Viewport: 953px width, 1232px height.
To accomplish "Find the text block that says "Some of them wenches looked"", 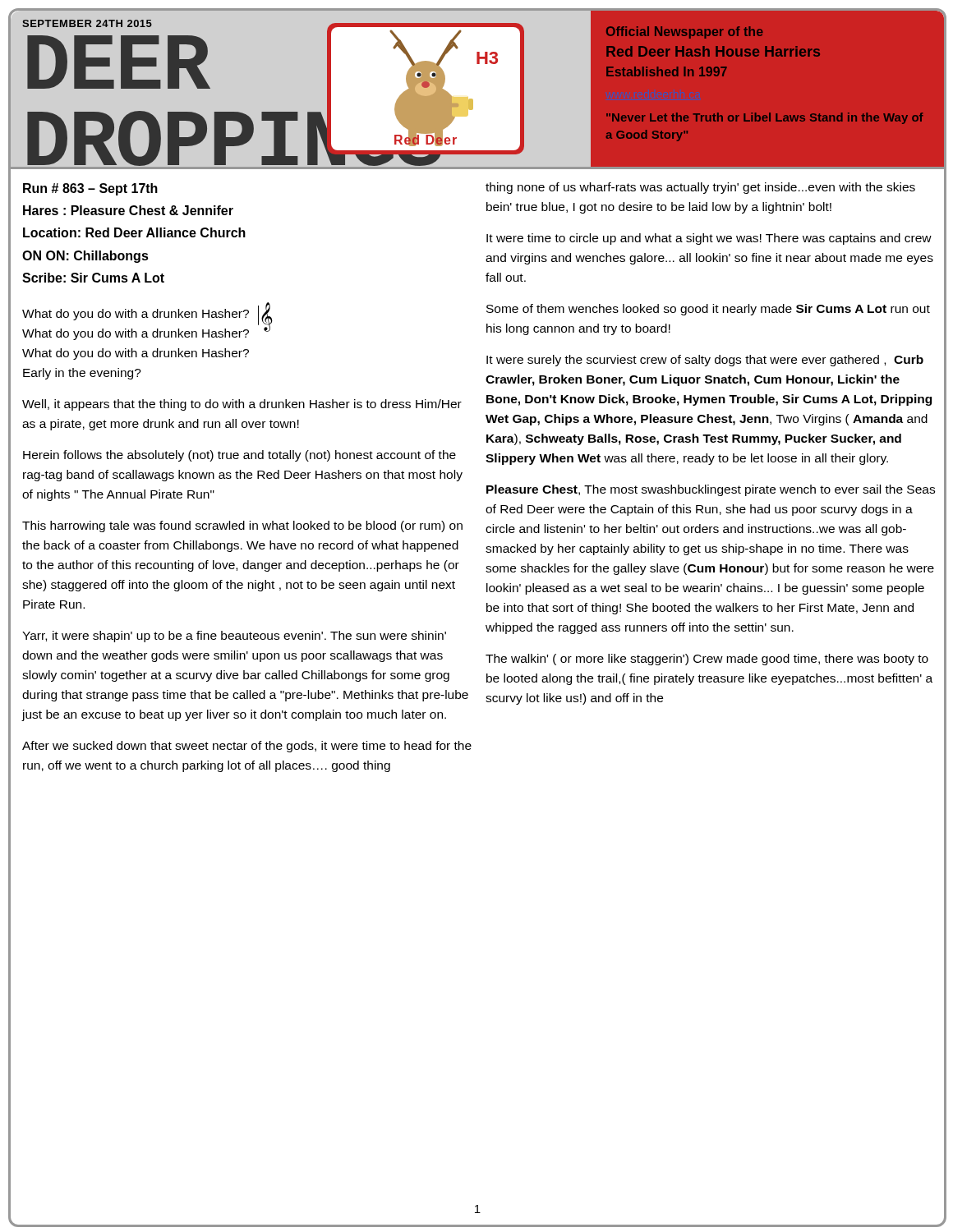I will [708, 318].
